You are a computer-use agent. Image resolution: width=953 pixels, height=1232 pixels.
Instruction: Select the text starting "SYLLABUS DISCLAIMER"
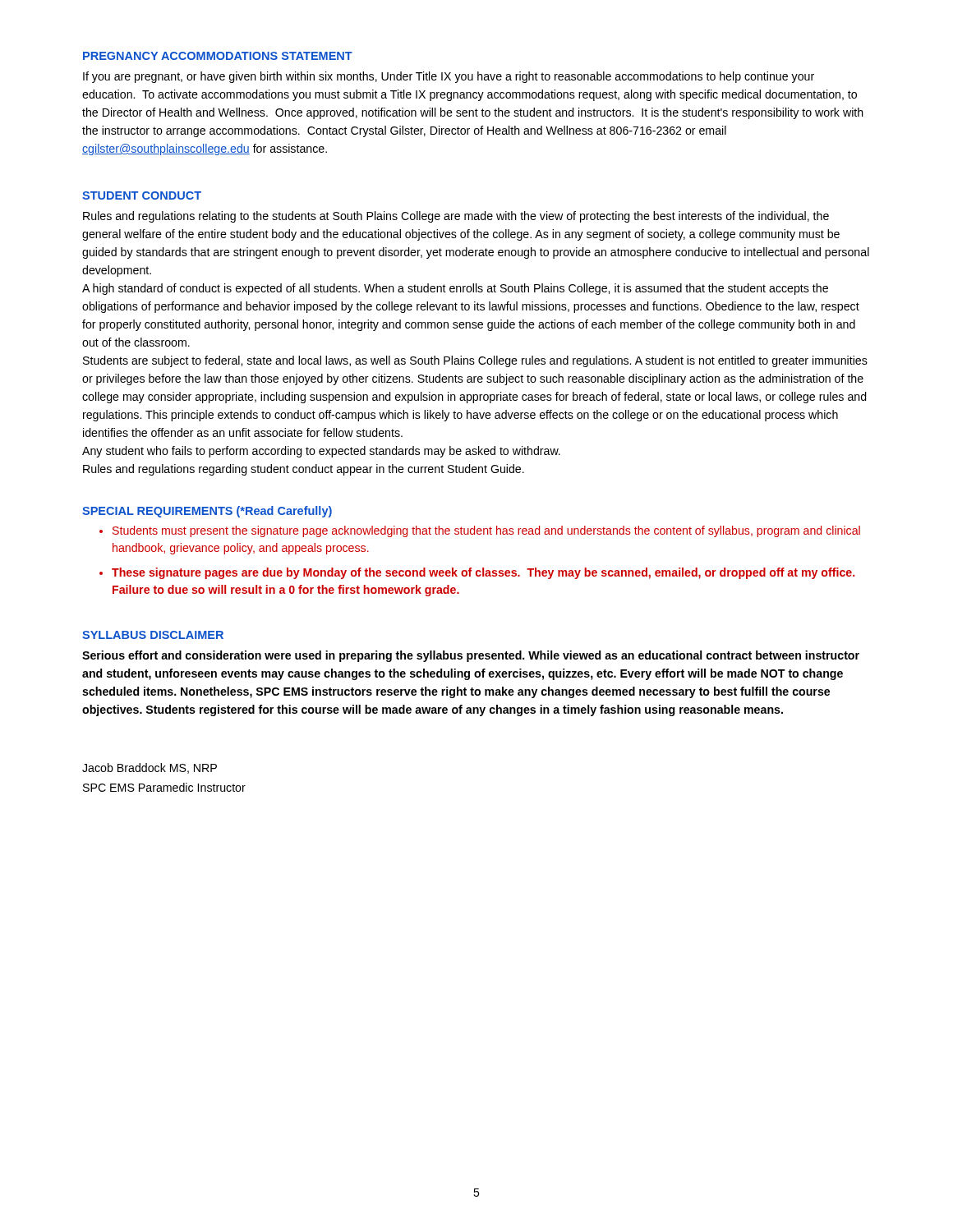coord(153,635)
